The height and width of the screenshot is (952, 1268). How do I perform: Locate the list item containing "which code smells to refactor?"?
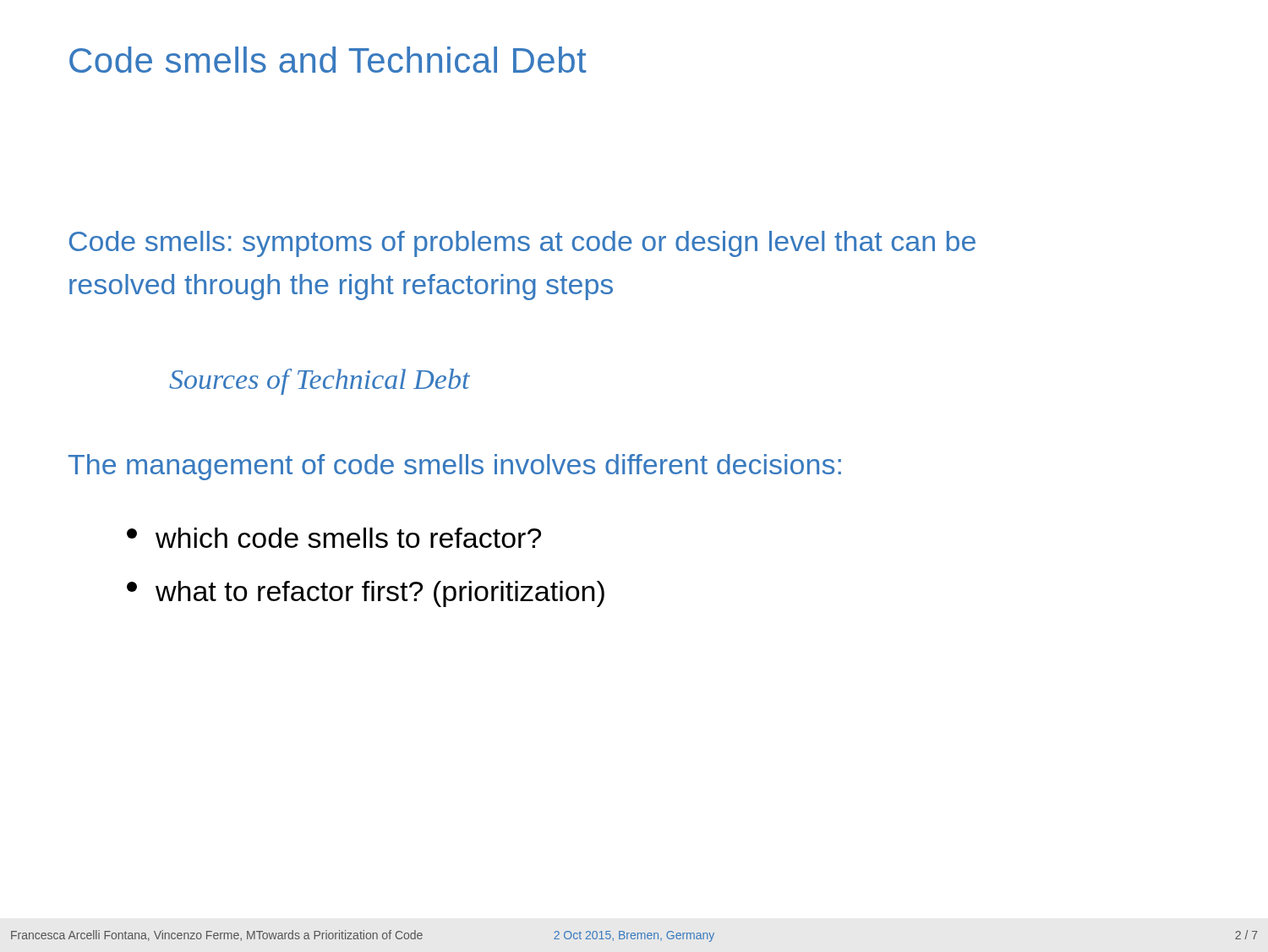pyautogui.click(x=334, y=538)
